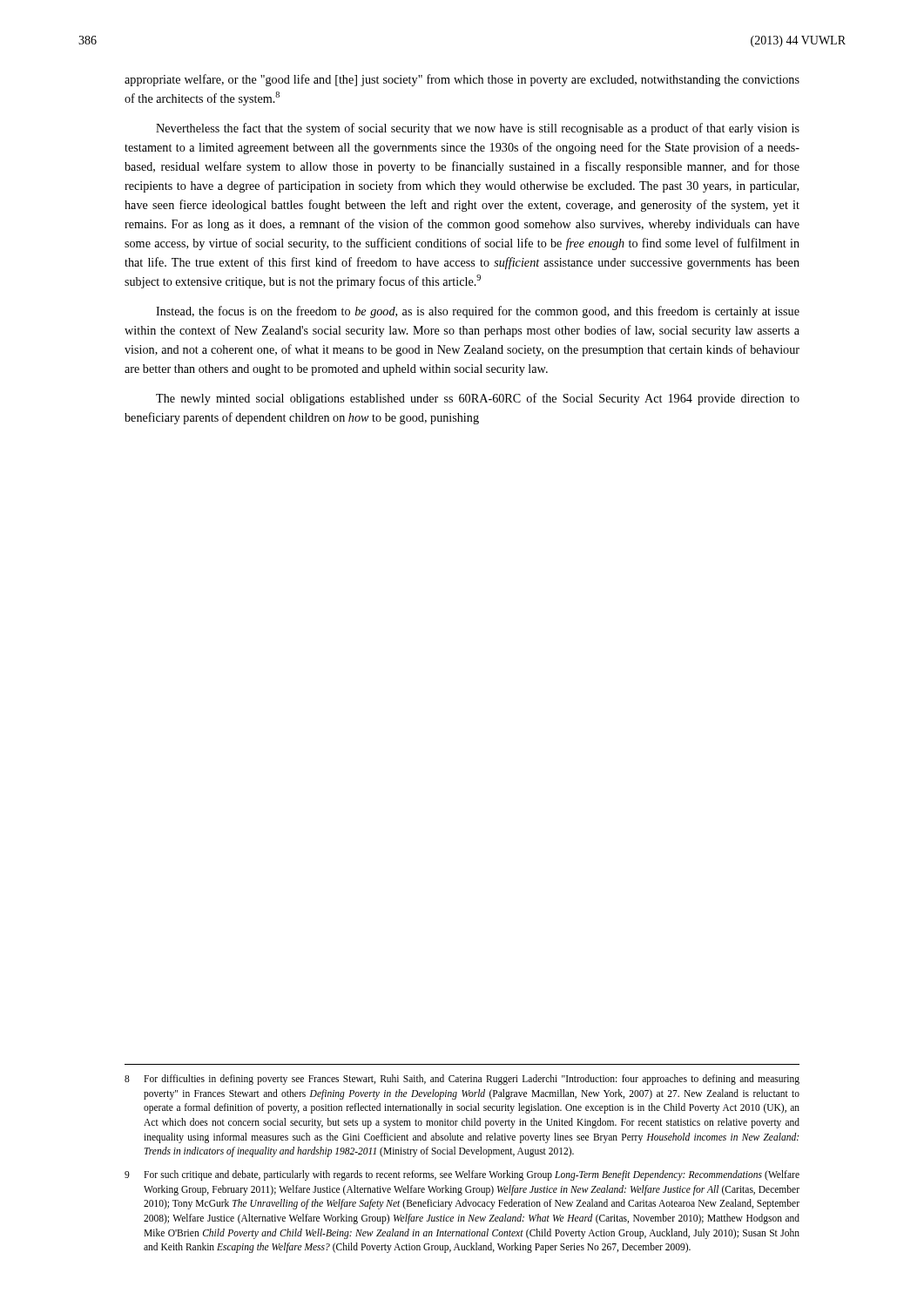This screenshot has height=1307, width=924.
Task: Locate the text block that reads "Instead, the focus is on the"
Action: tap(462, 340)
